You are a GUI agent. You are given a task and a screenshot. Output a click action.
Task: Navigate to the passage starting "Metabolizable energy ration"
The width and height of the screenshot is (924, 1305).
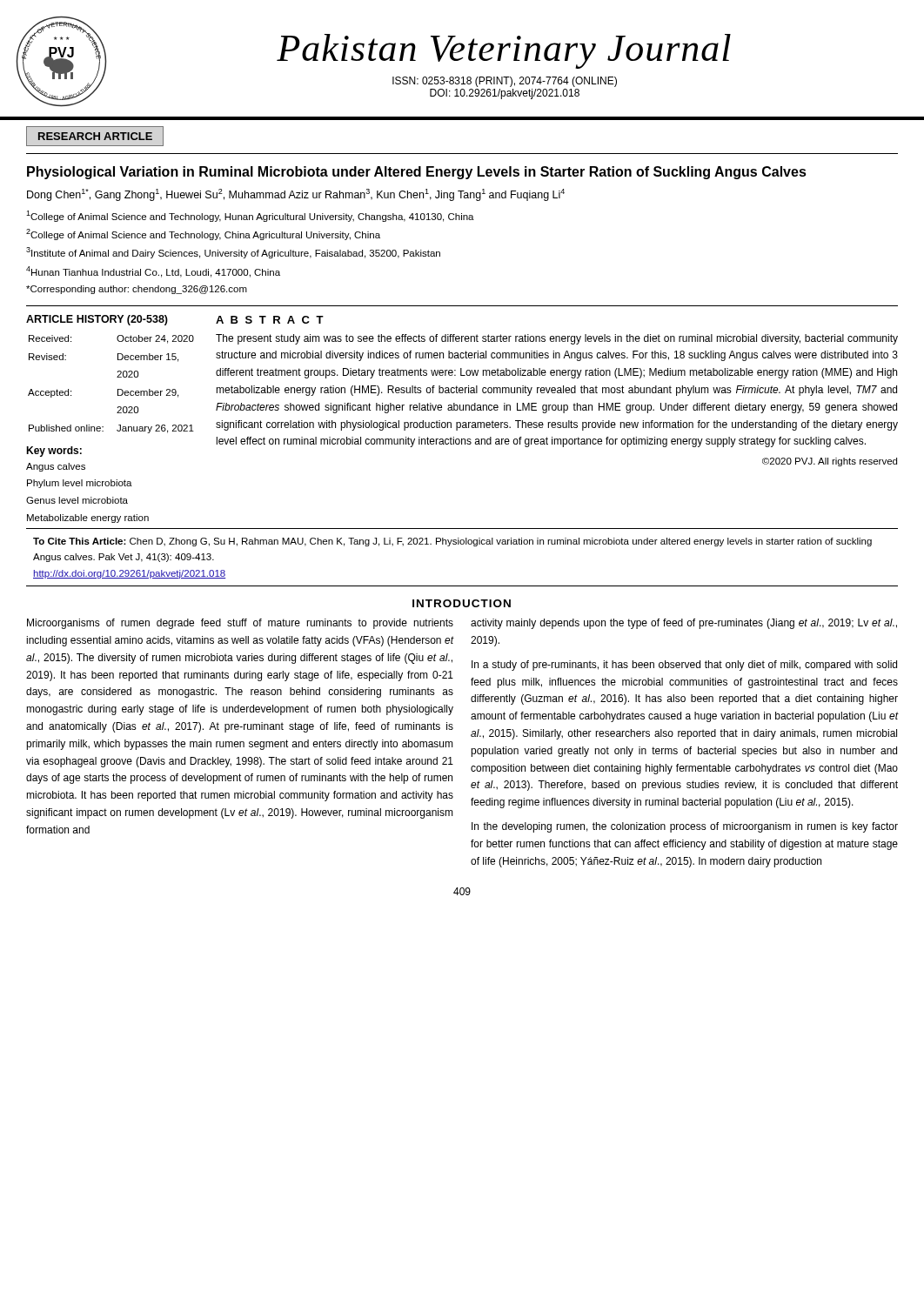tap(88, 517)
